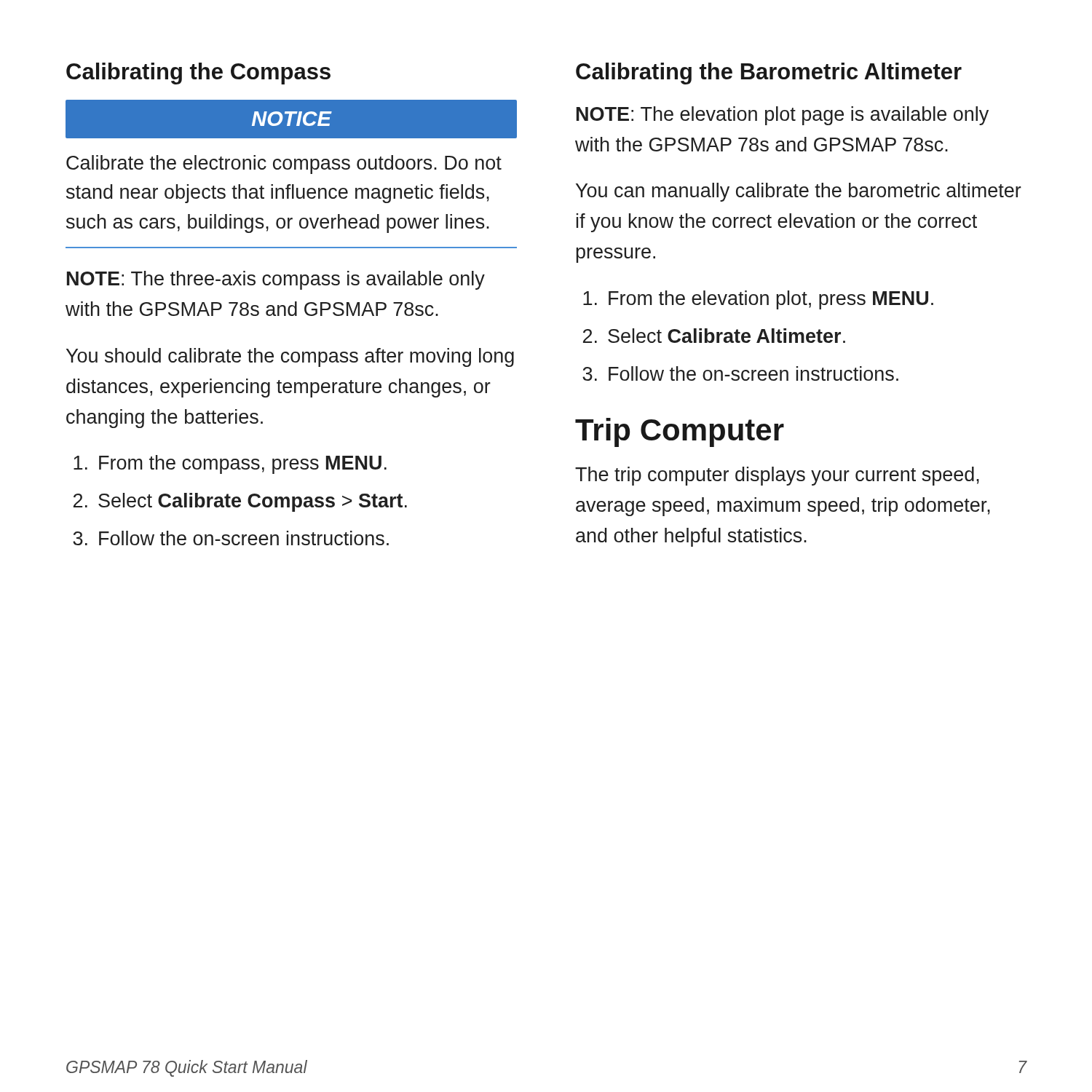Image resolution: width=1092 pixels, height=1092 pixels.
Task: Point to the block starting "From the compass, press MENU."
Action: click(x=291, y=464)
